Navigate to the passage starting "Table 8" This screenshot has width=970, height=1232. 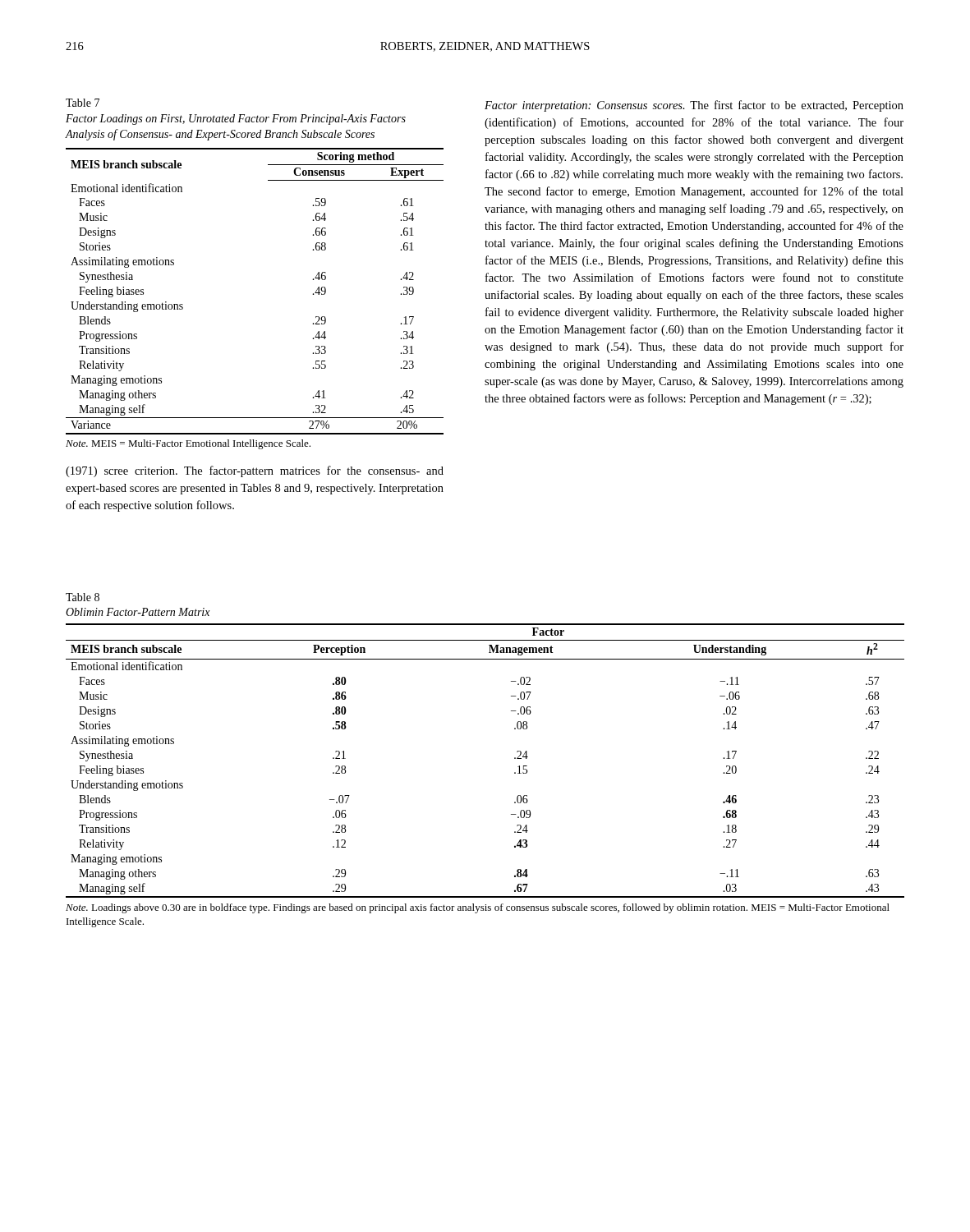(x=83, y=598)
